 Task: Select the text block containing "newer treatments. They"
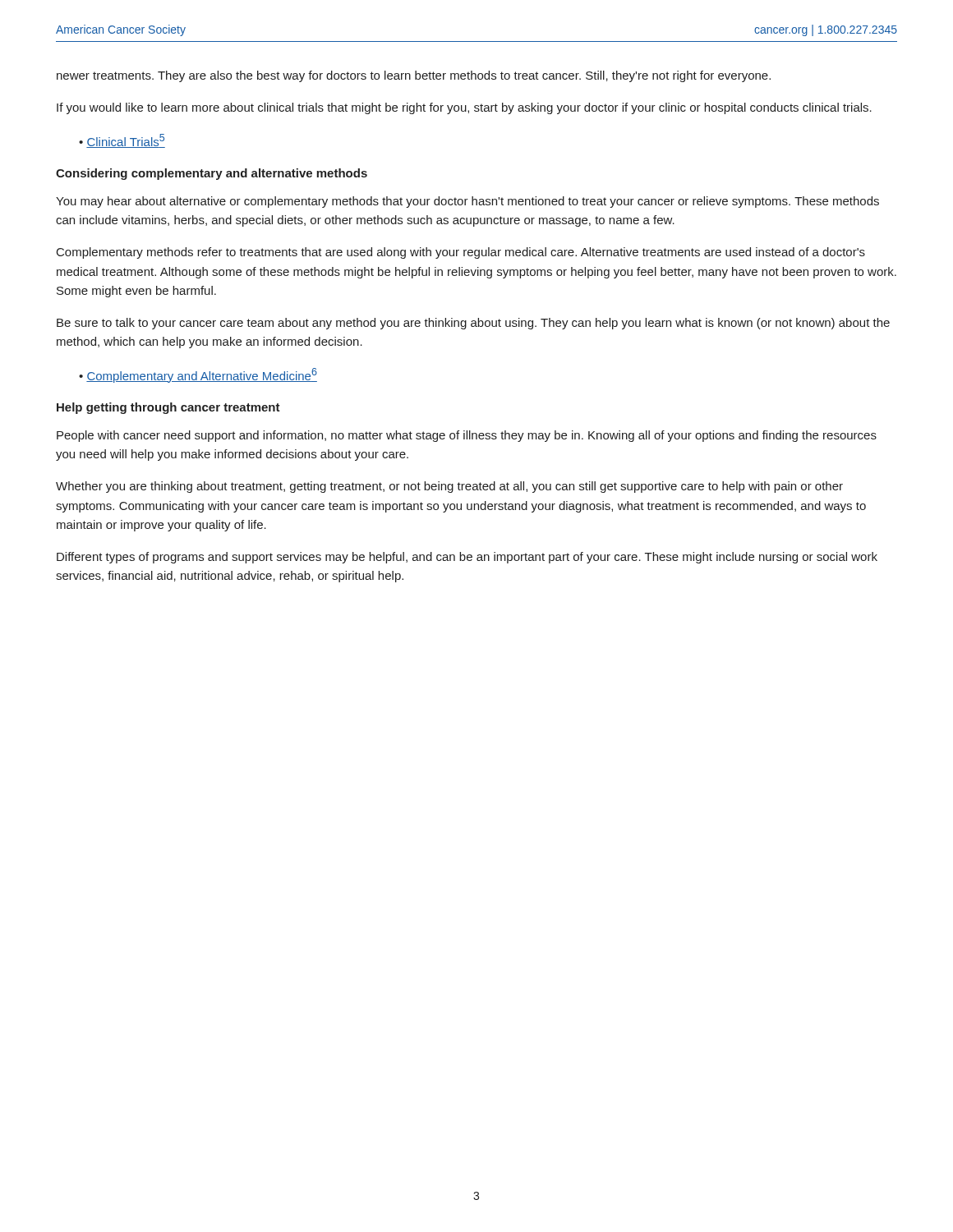click(414, 75)
